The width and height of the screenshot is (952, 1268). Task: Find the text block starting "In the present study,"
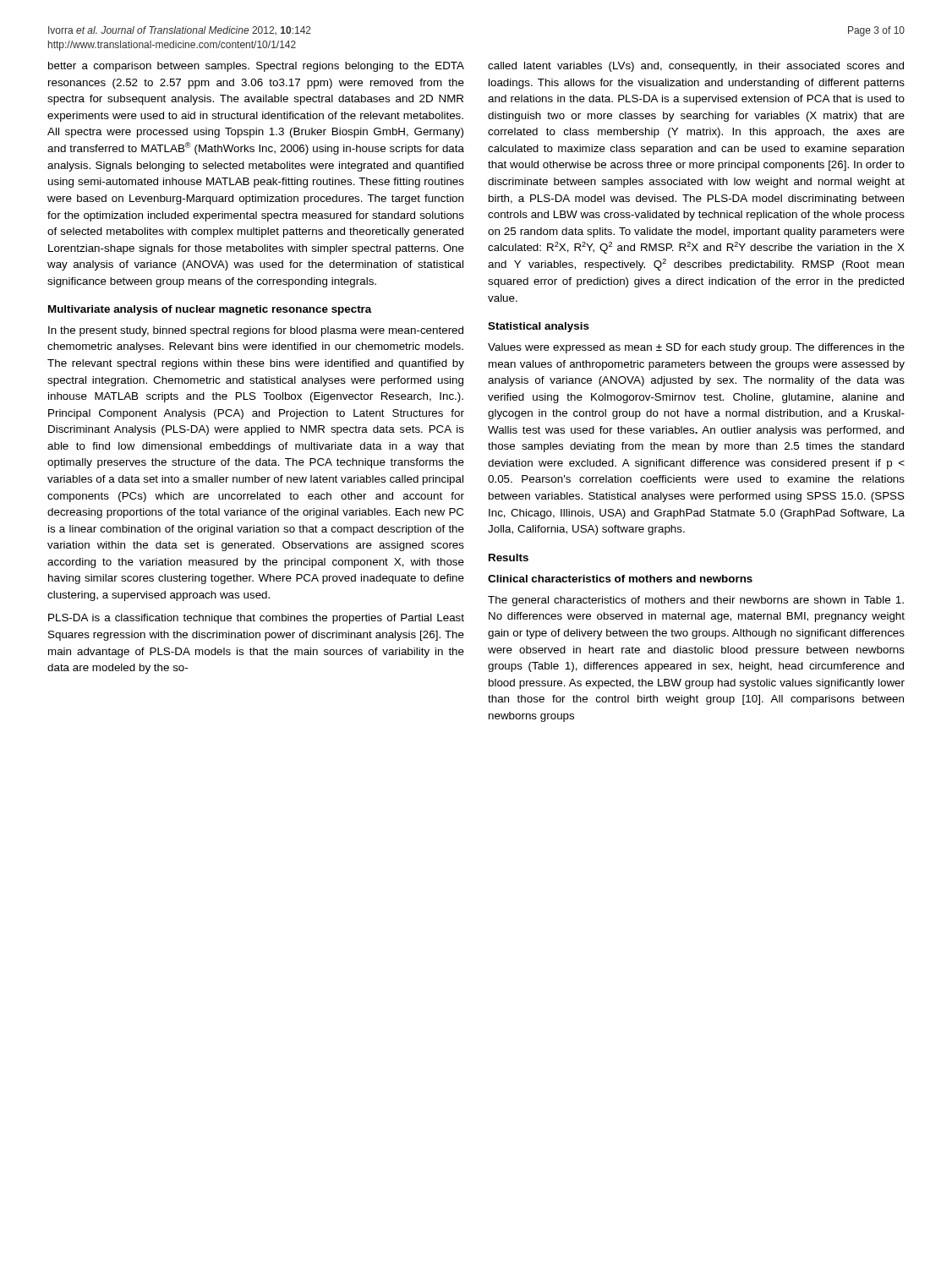(256, 499)
